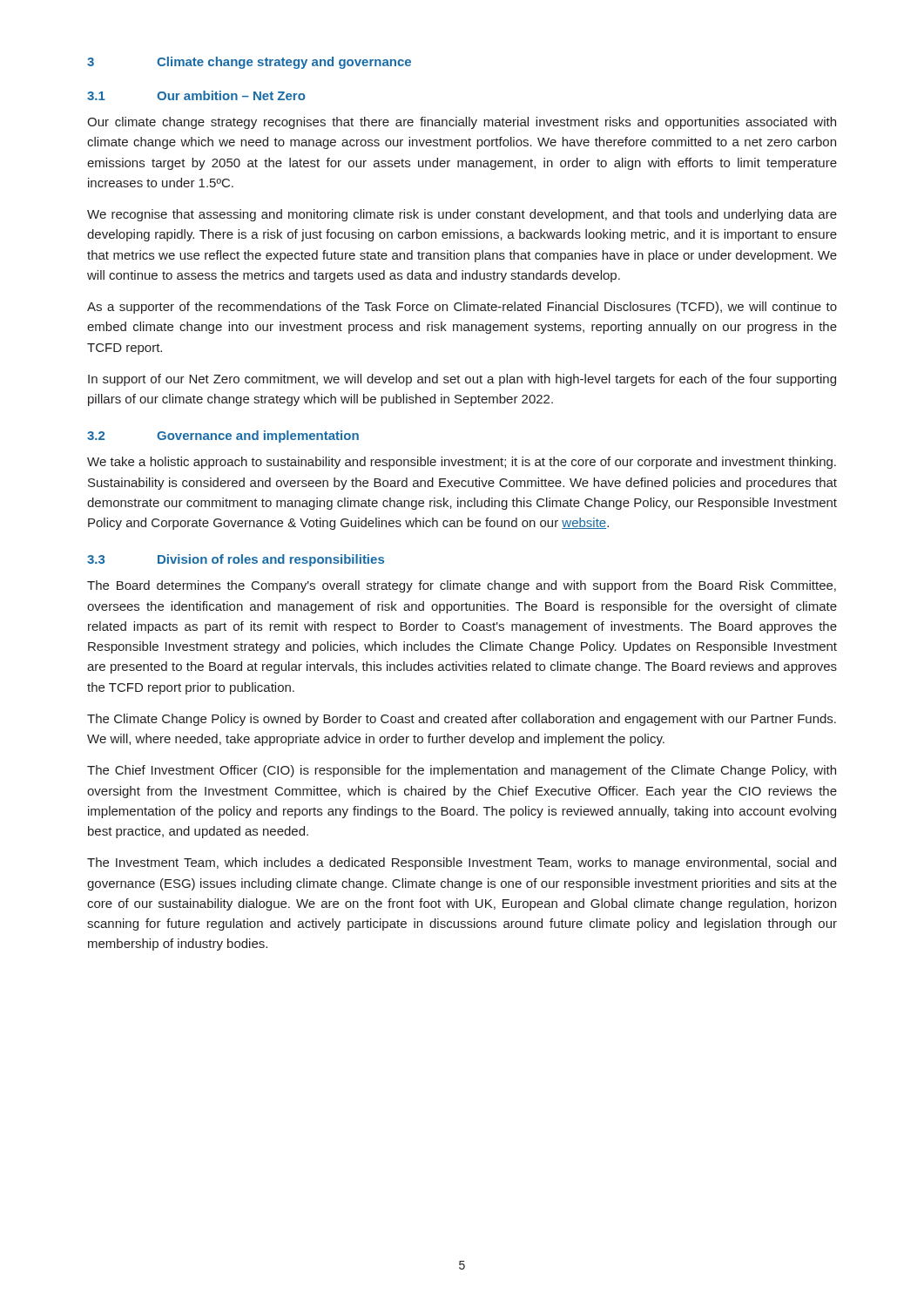Find the block on this page that starts "In support of our Net"
The height and width of the screenshot is (1307, 924).
point(462,389)
